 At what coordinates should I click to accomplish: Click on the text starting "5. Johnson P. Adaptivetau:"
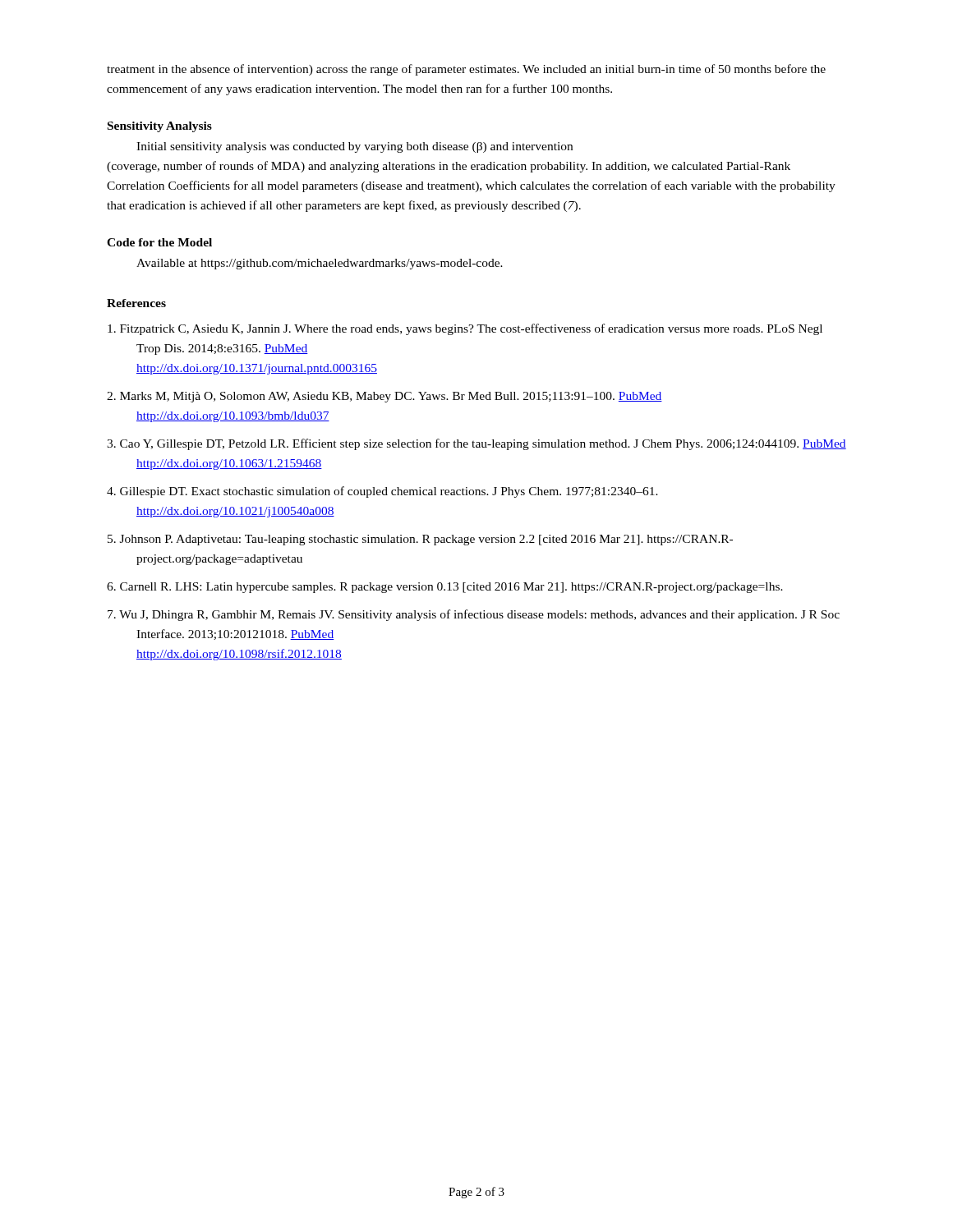(420, 548)
